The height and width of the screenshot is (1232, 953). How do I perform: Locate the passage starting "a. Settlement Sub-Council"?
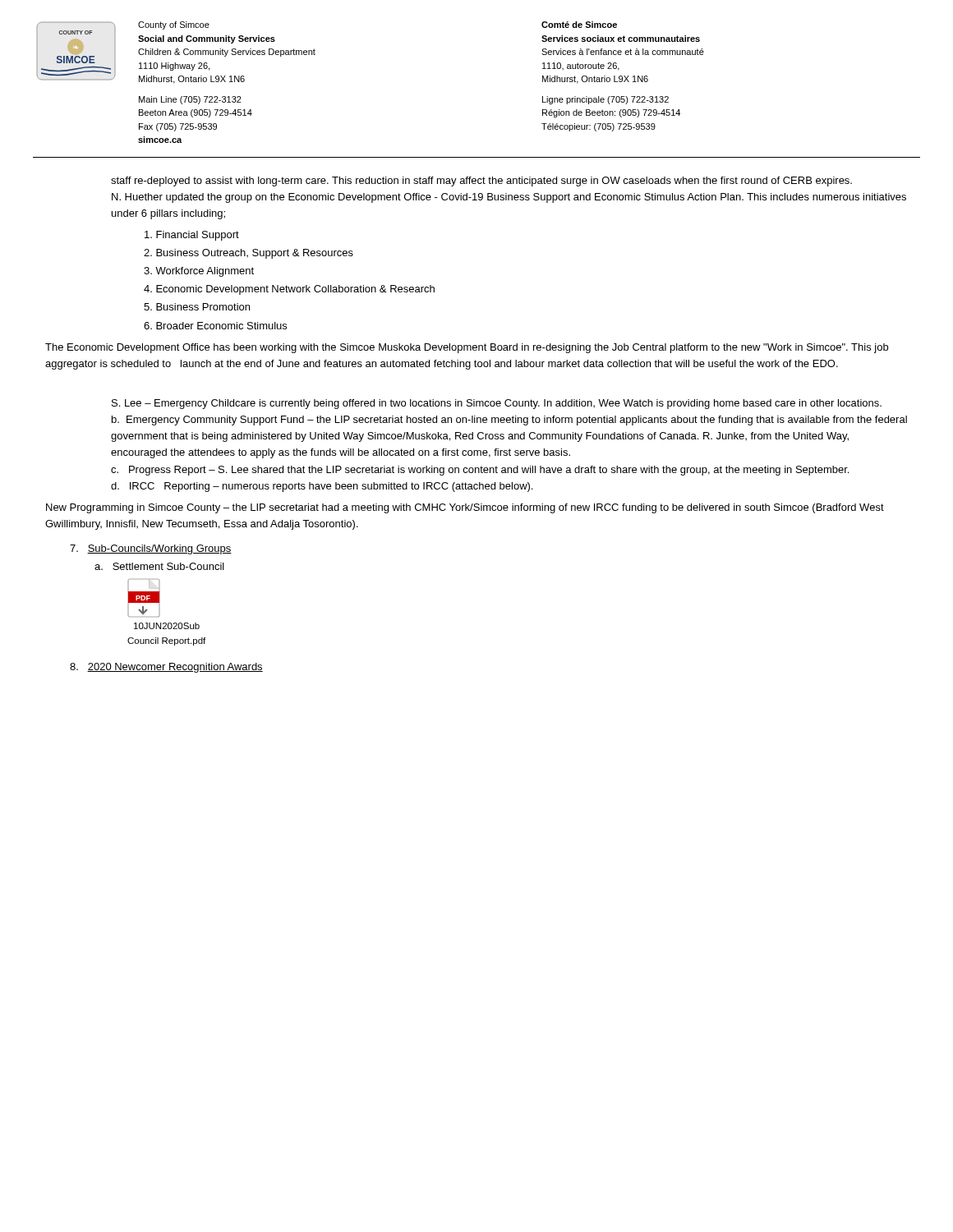pyautogui.click(x=159, y=567)
